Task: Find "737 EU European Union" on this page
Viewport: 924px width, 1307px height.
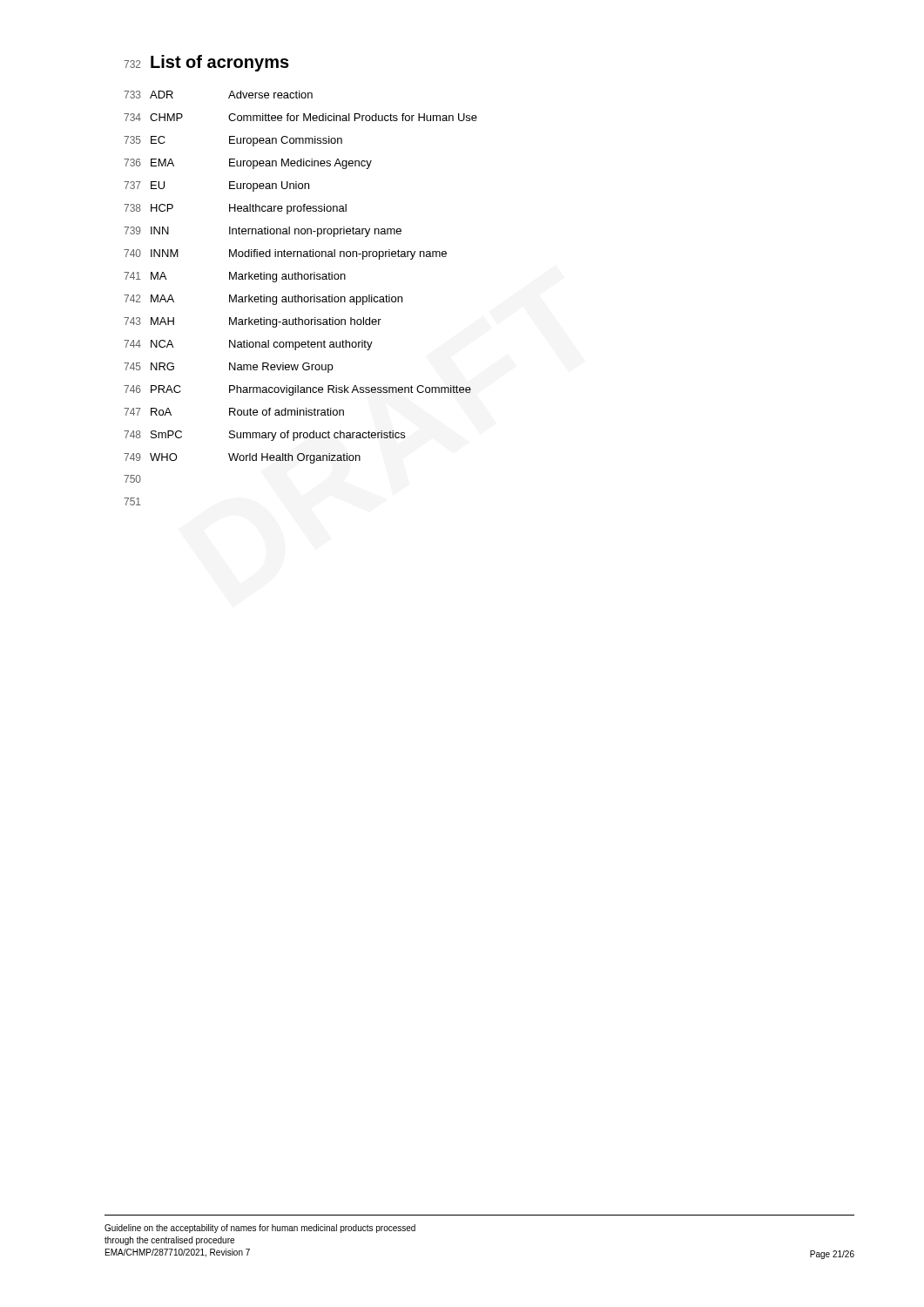Action: pyautogui.click(x=138, y=186)
